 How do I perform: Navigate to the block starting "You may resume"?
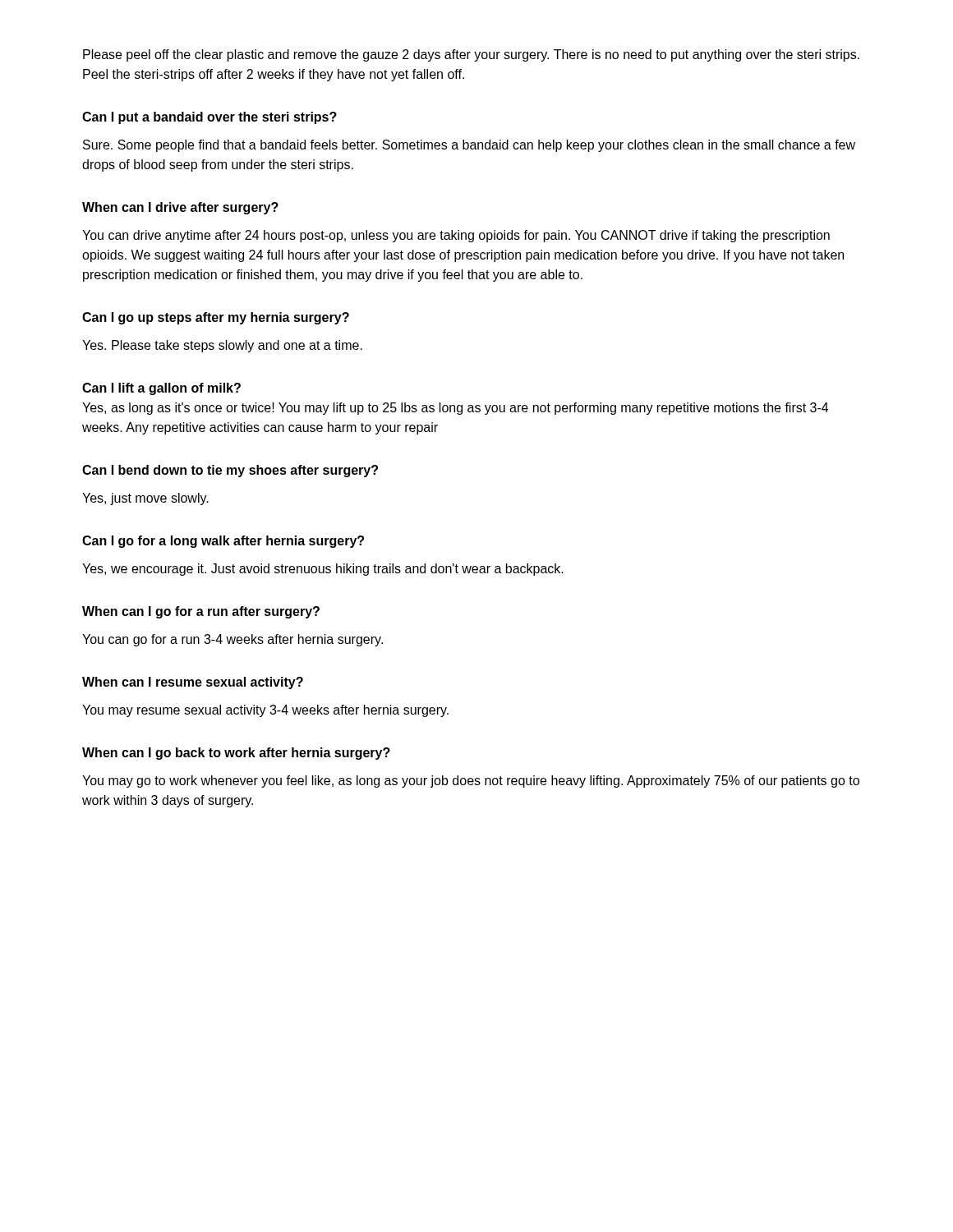click(x=266, y=710)
